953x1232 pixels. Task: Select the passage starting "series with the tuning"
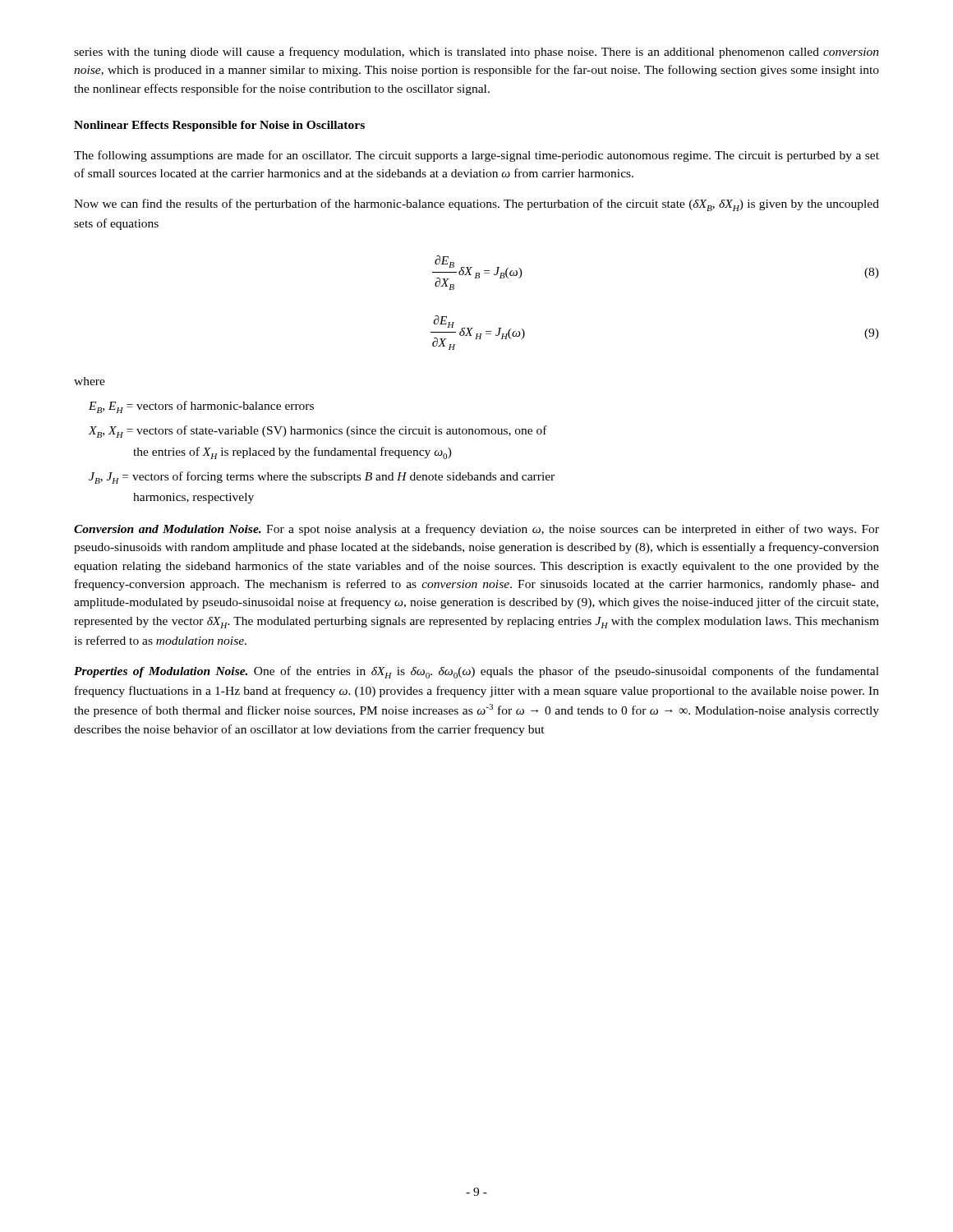[476, 70]
